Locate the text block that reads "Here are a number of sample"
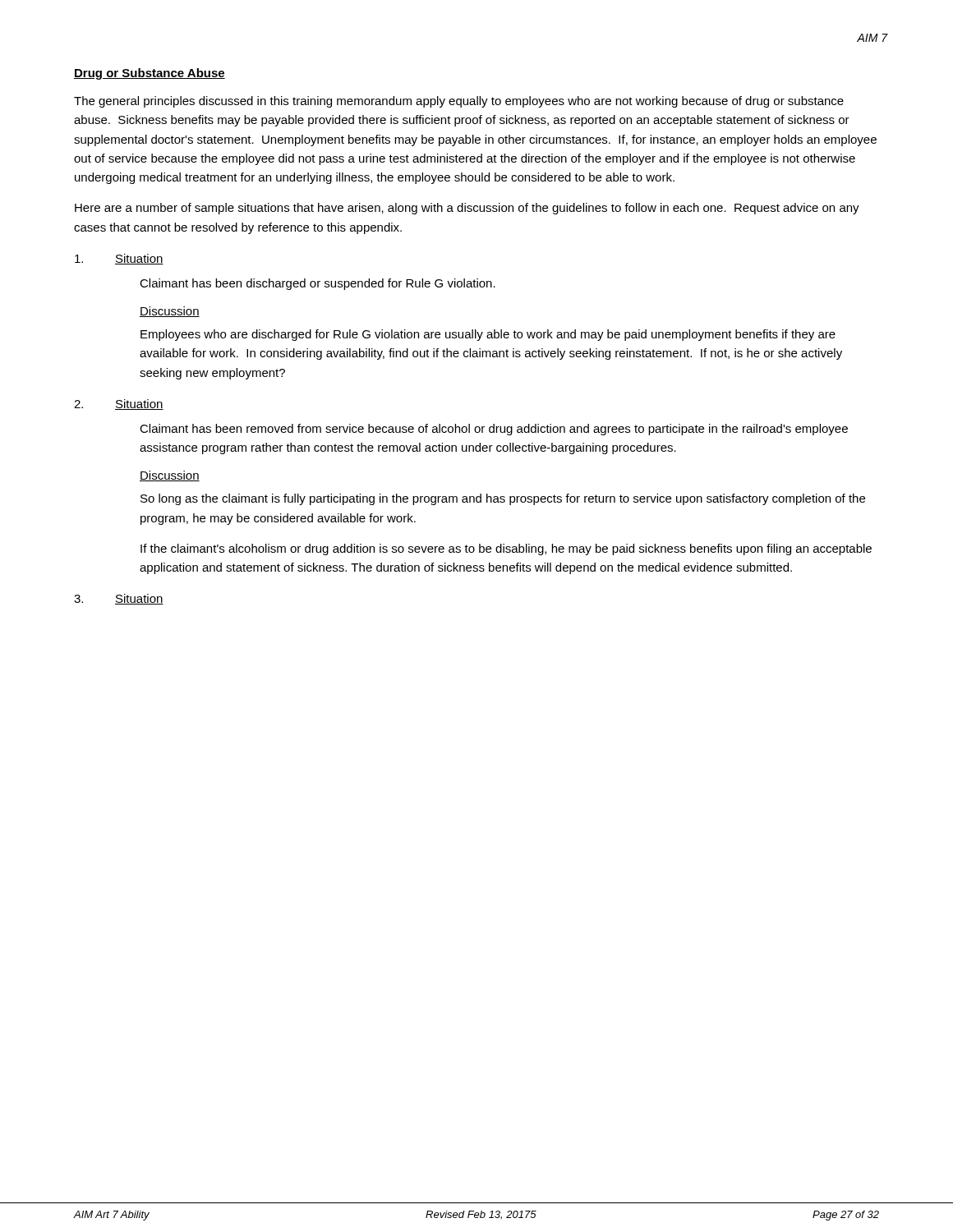The width and height of the screenshot is (953, 1232). point(466,217)
